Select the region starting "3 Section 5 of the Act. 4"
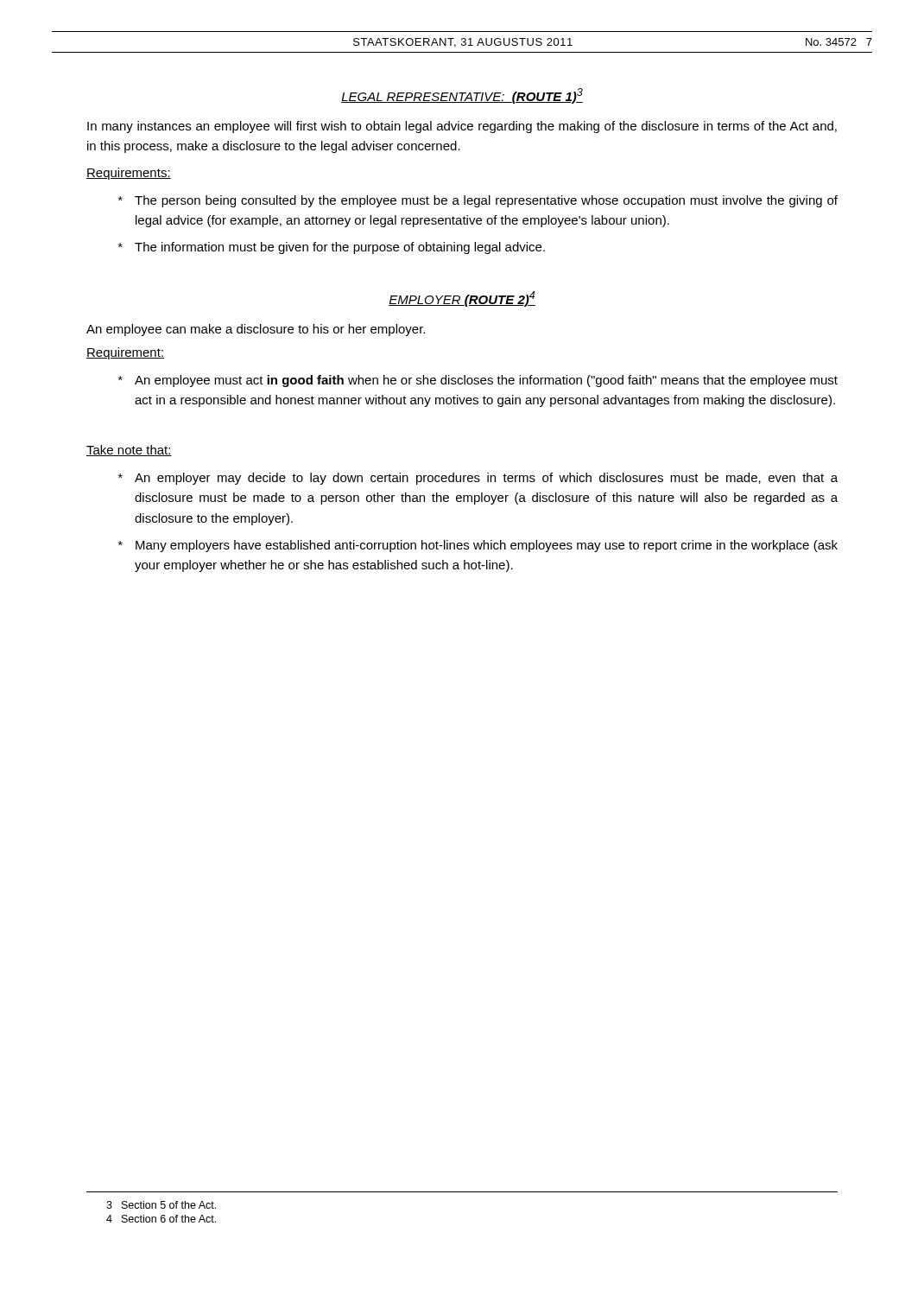 pos(161,1205)
